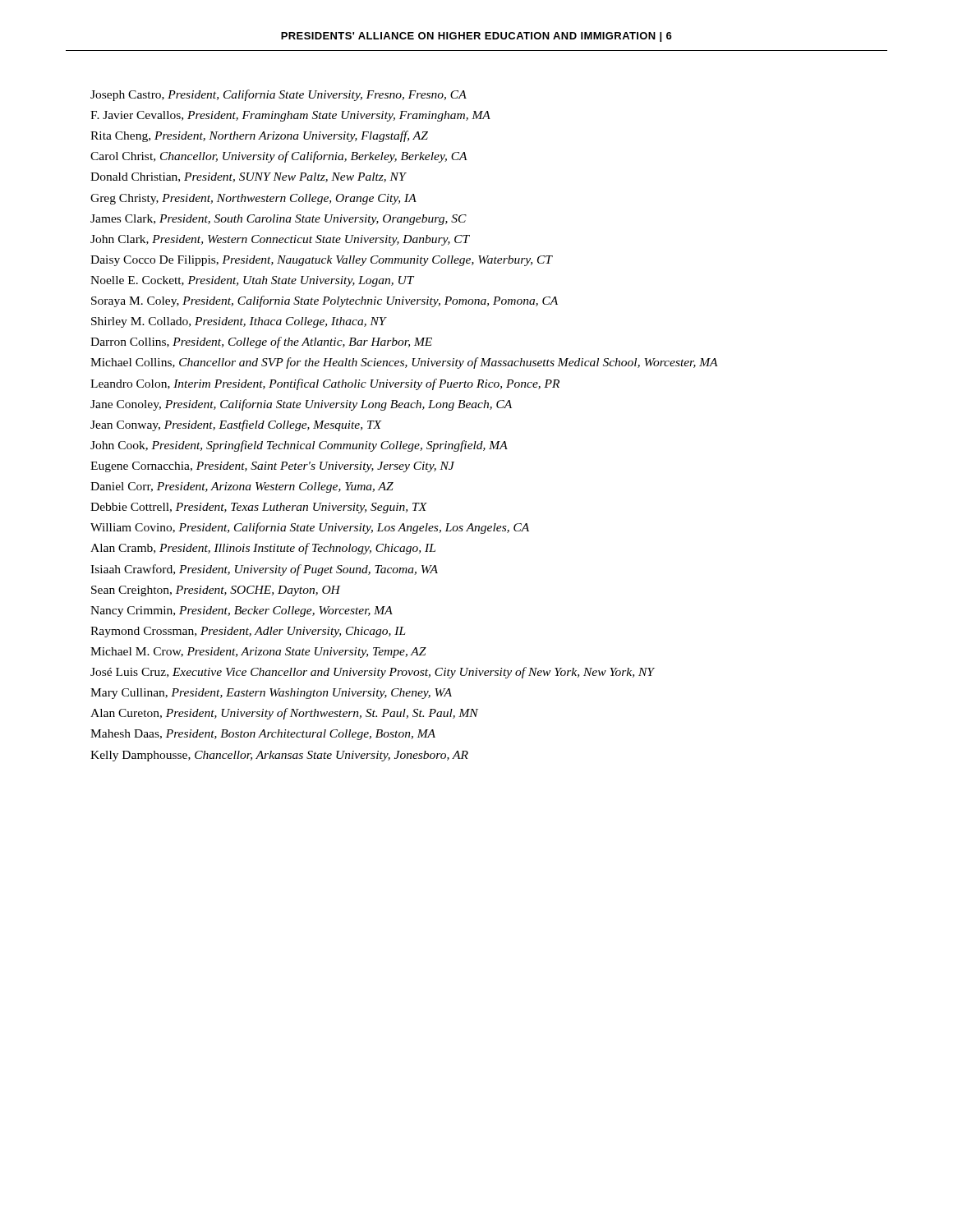The width and height of the screenshot is (953, 1232).
Task: Locate the block of text that opens with "Daniel Corr, President,"
Action: (x=242, y=486)
